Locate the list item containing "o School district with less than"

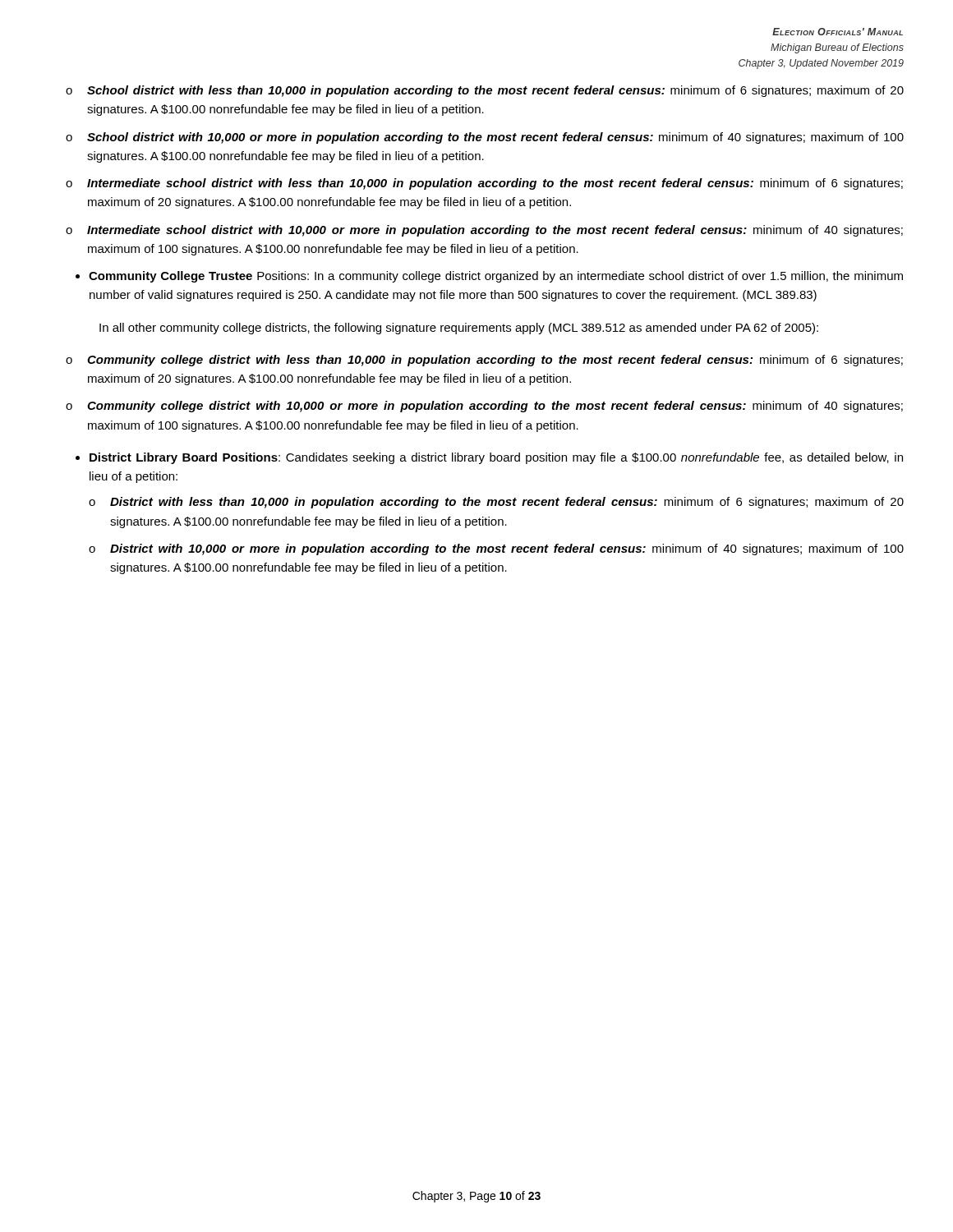pyautogui.click(x=485, y=100)
